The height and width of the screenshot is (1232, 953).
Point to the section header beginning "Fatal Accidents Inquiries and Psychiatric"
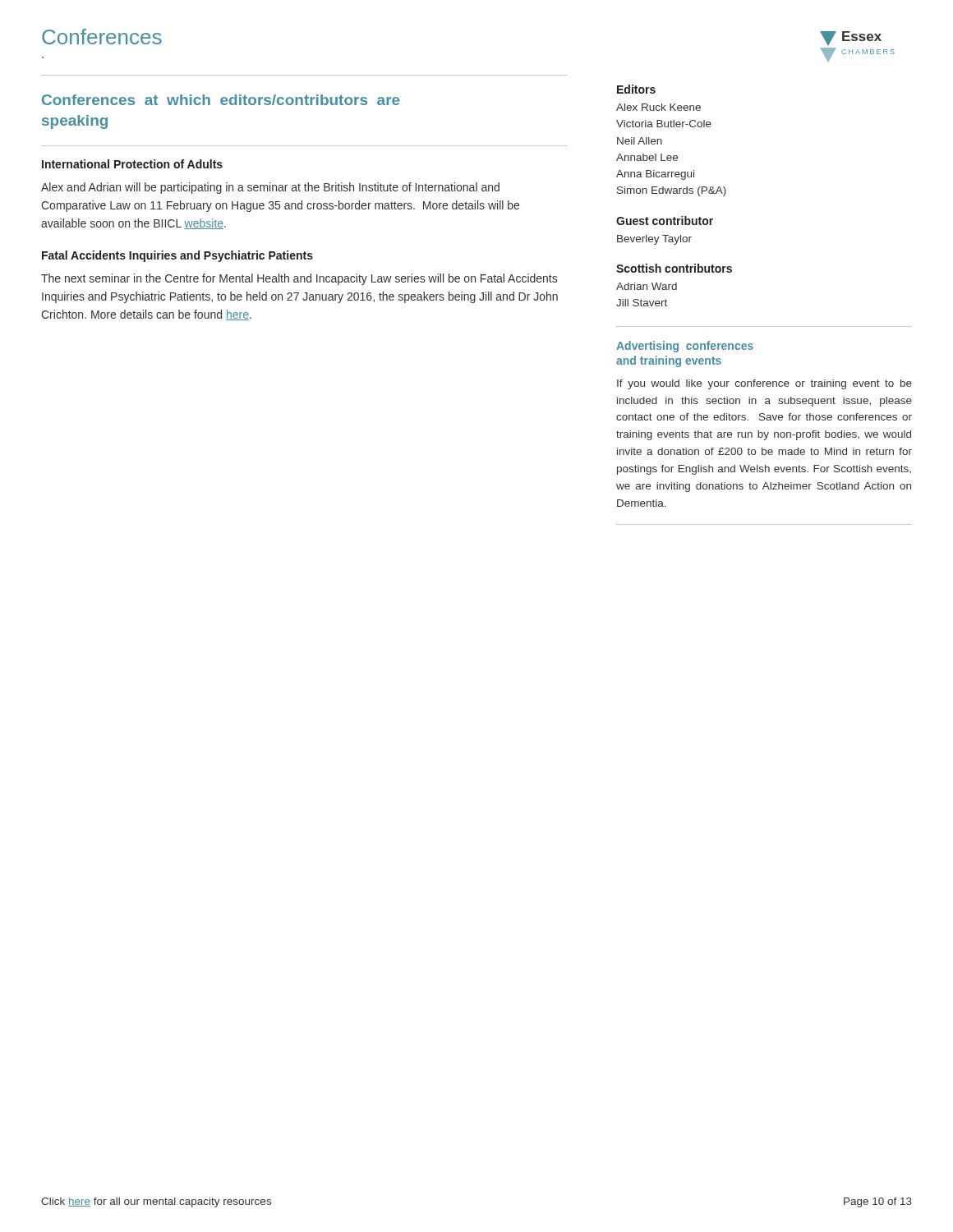(x=304, y=256)
